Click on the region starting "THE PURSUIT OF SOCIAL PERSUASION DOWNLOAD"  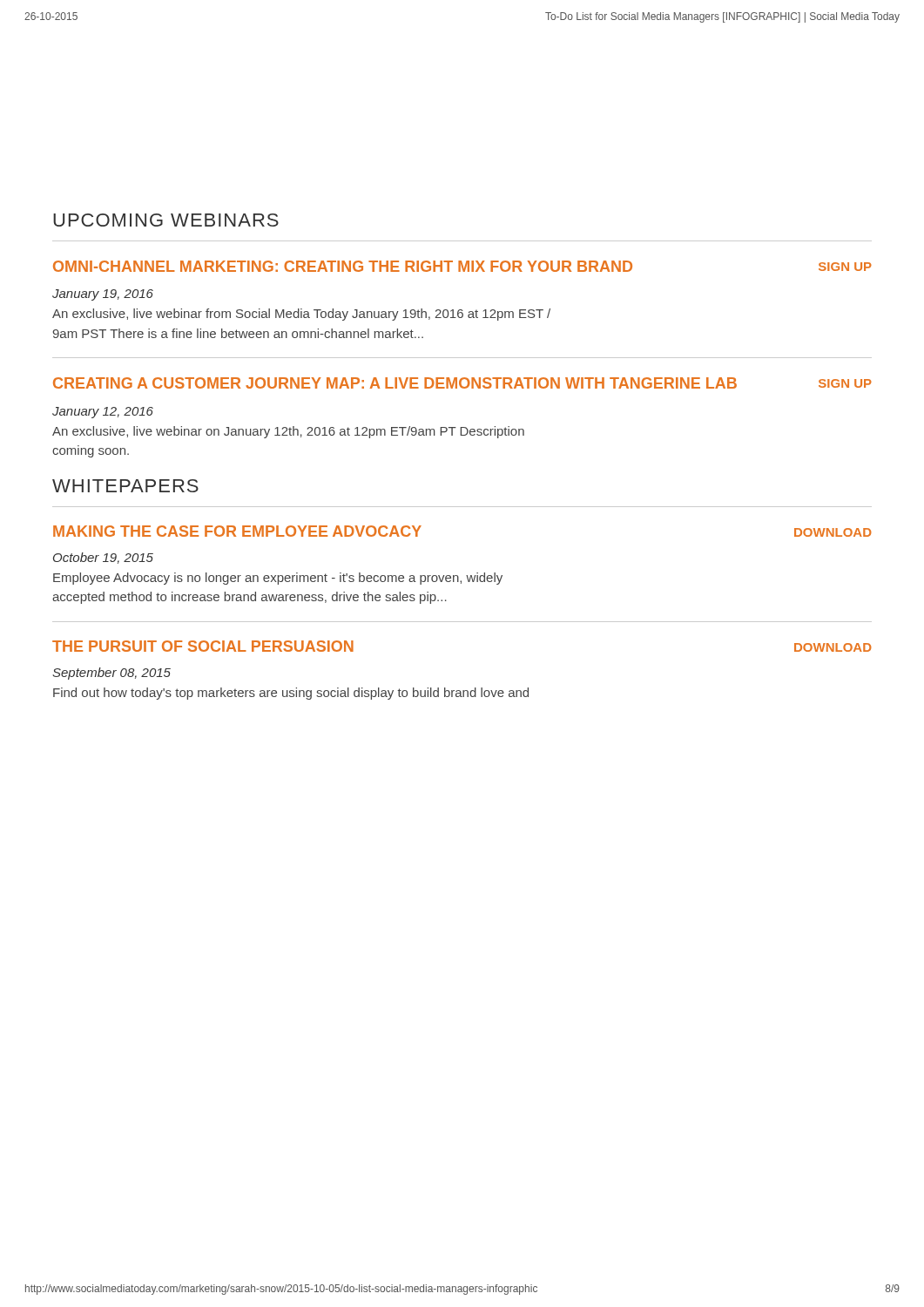tap(207, 646)
